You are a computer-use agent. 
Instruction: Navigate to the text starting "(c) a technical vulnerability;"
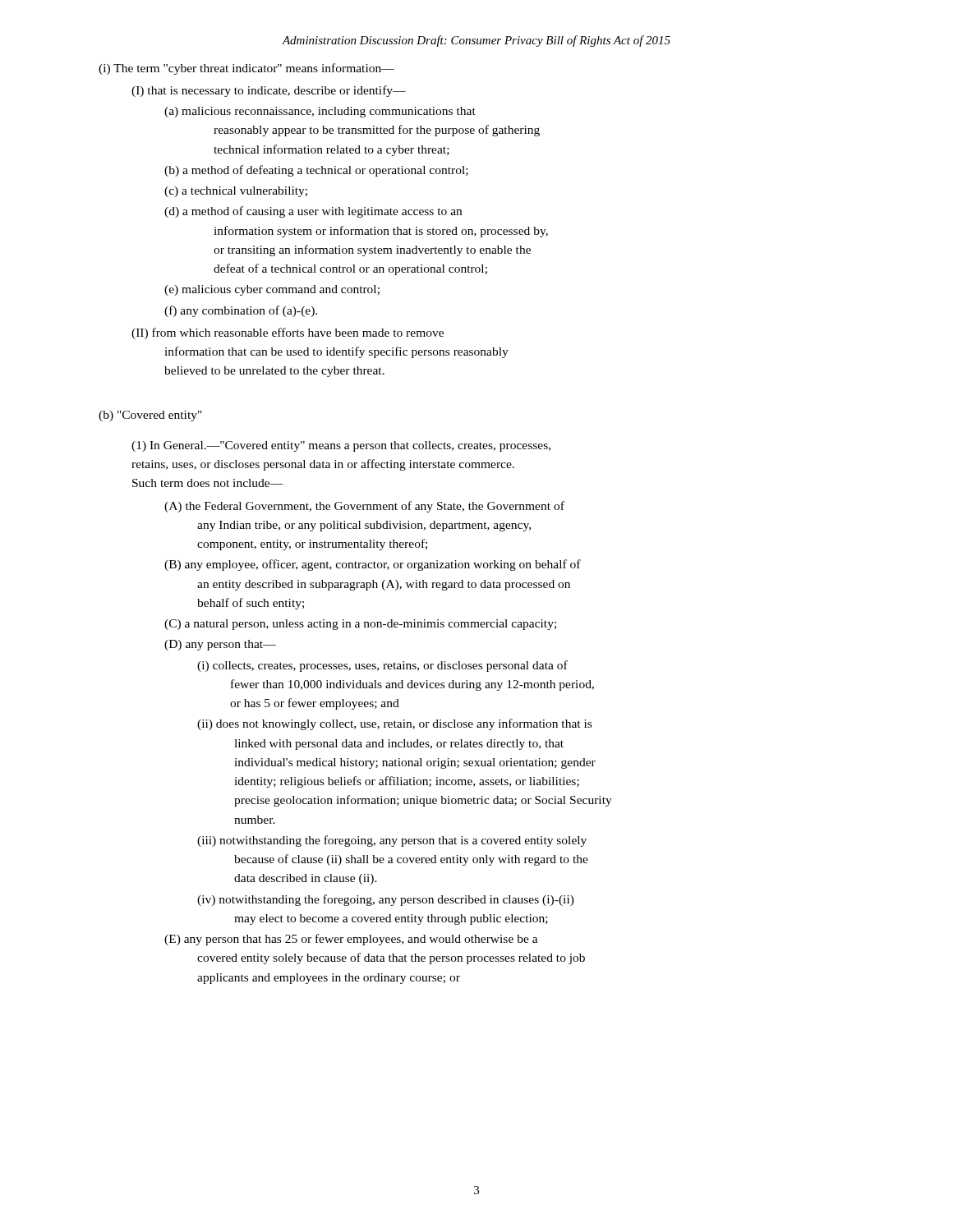236,192
